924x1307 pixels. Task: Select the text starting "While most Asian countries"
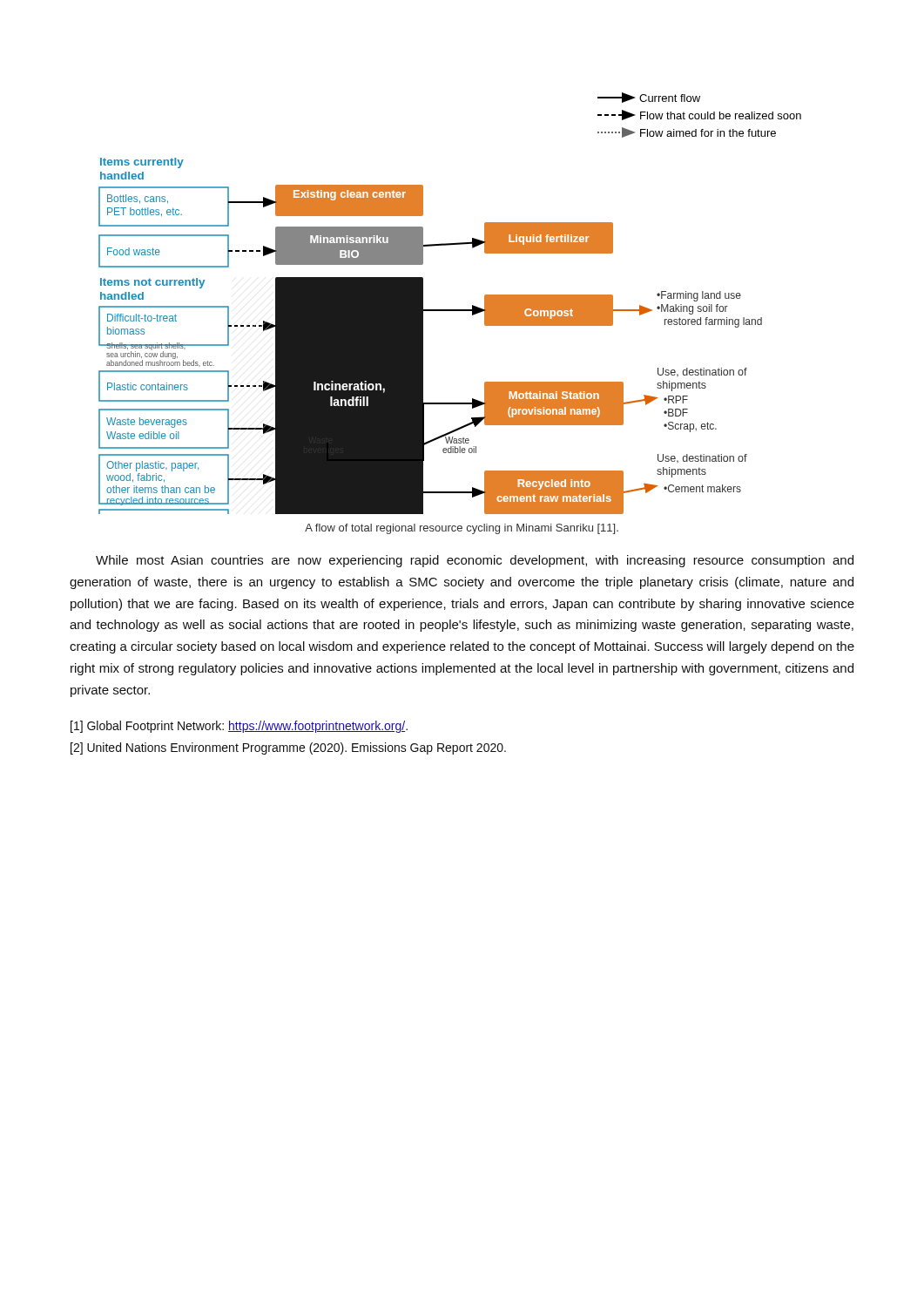coord(462,625)
